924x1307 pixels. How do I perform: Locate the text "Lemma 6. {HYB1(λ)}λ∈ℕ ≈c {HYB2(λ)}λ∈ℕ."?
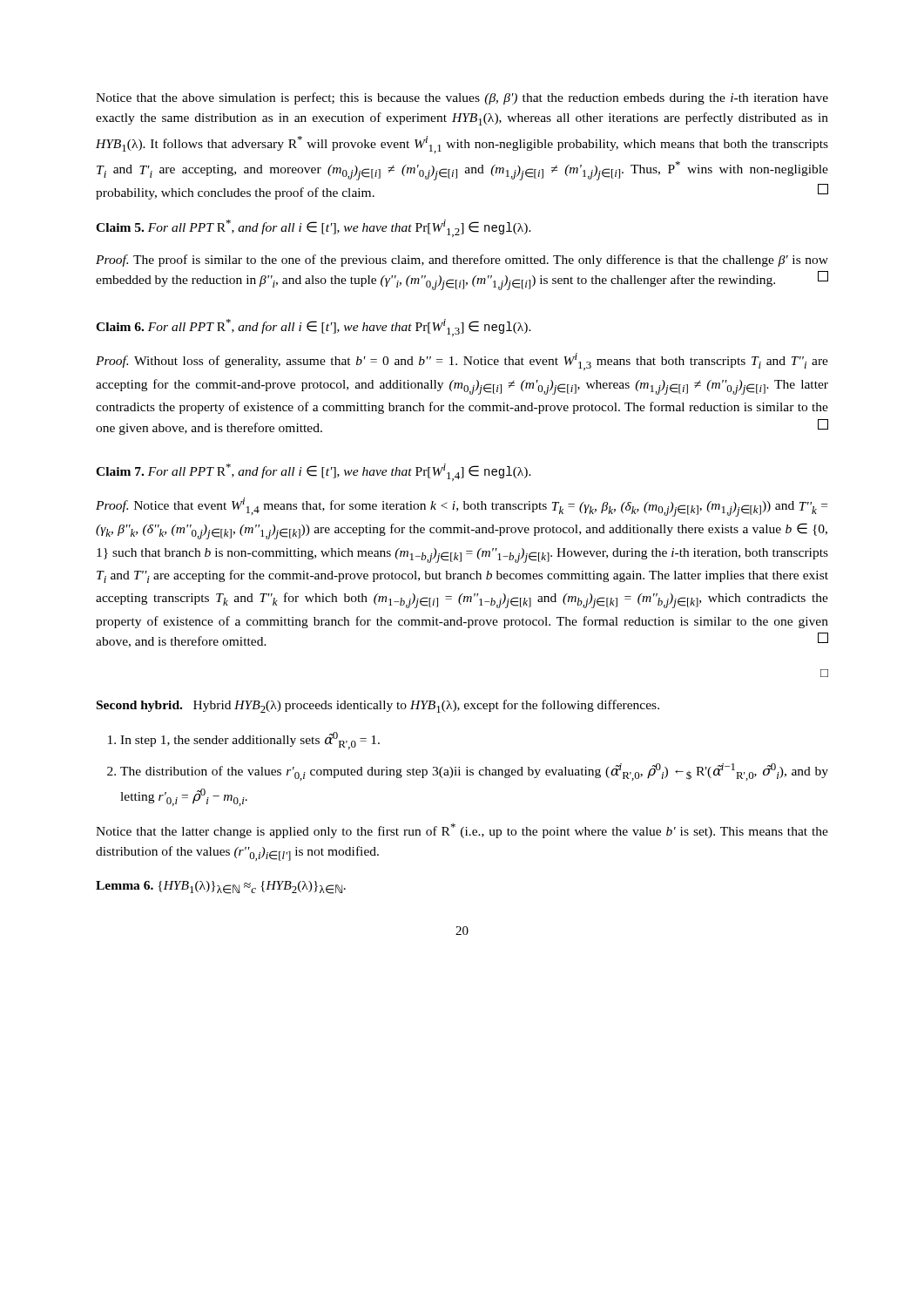click(221, 887)
